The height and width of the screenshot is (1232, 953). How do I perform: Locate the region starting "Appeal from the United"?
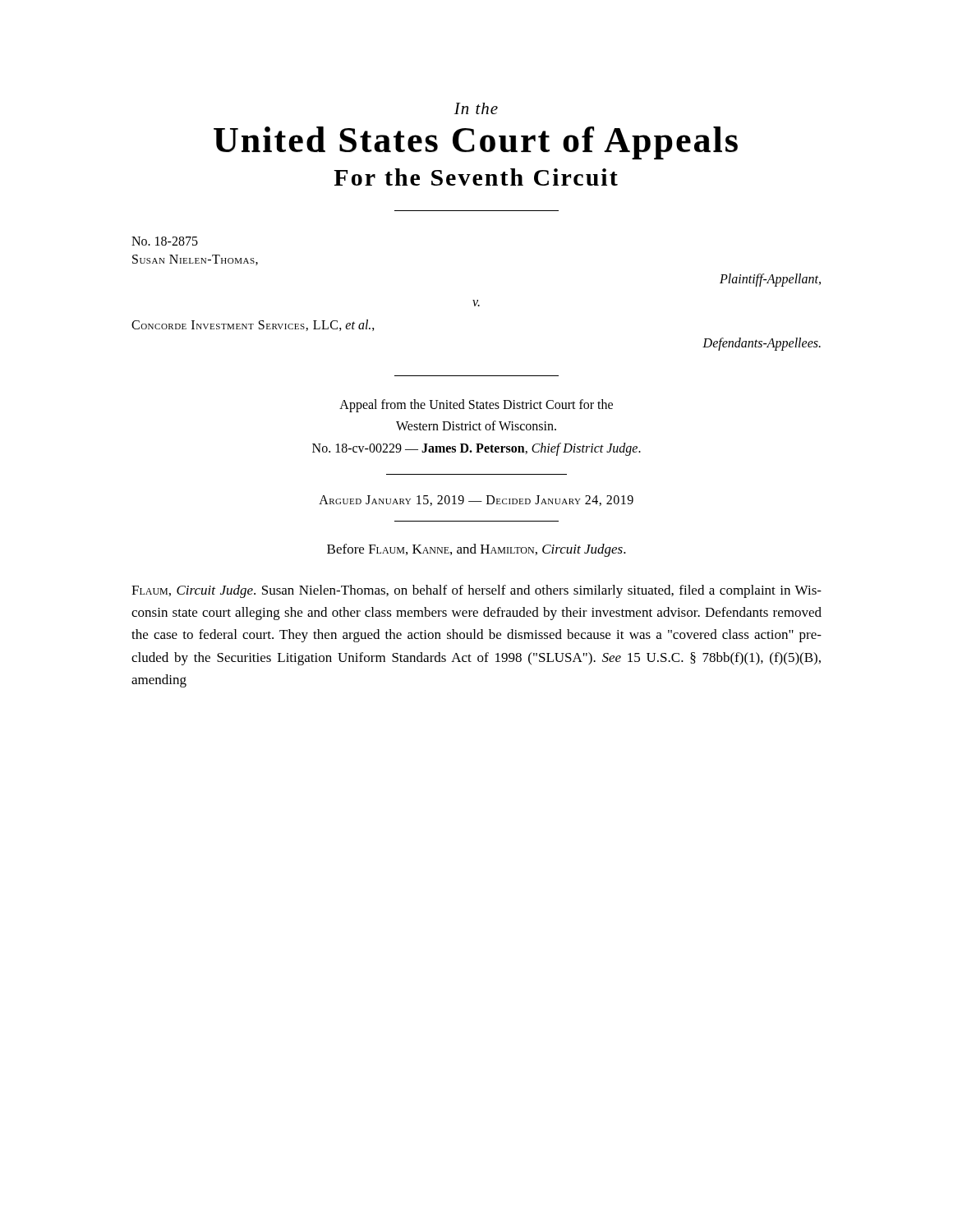476,426
